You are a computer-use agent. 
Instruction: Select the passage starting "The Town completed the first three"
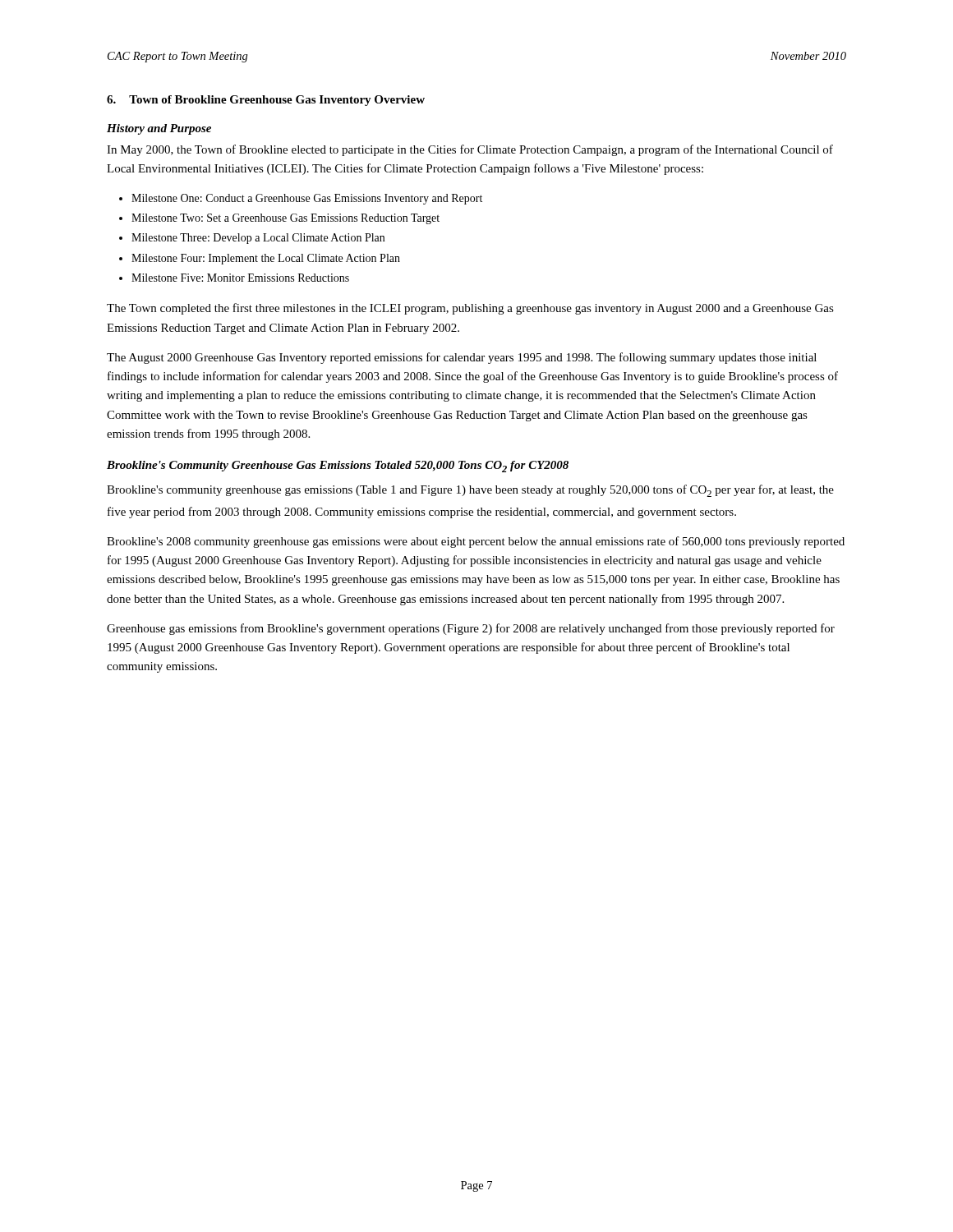(x=470, y=318)
